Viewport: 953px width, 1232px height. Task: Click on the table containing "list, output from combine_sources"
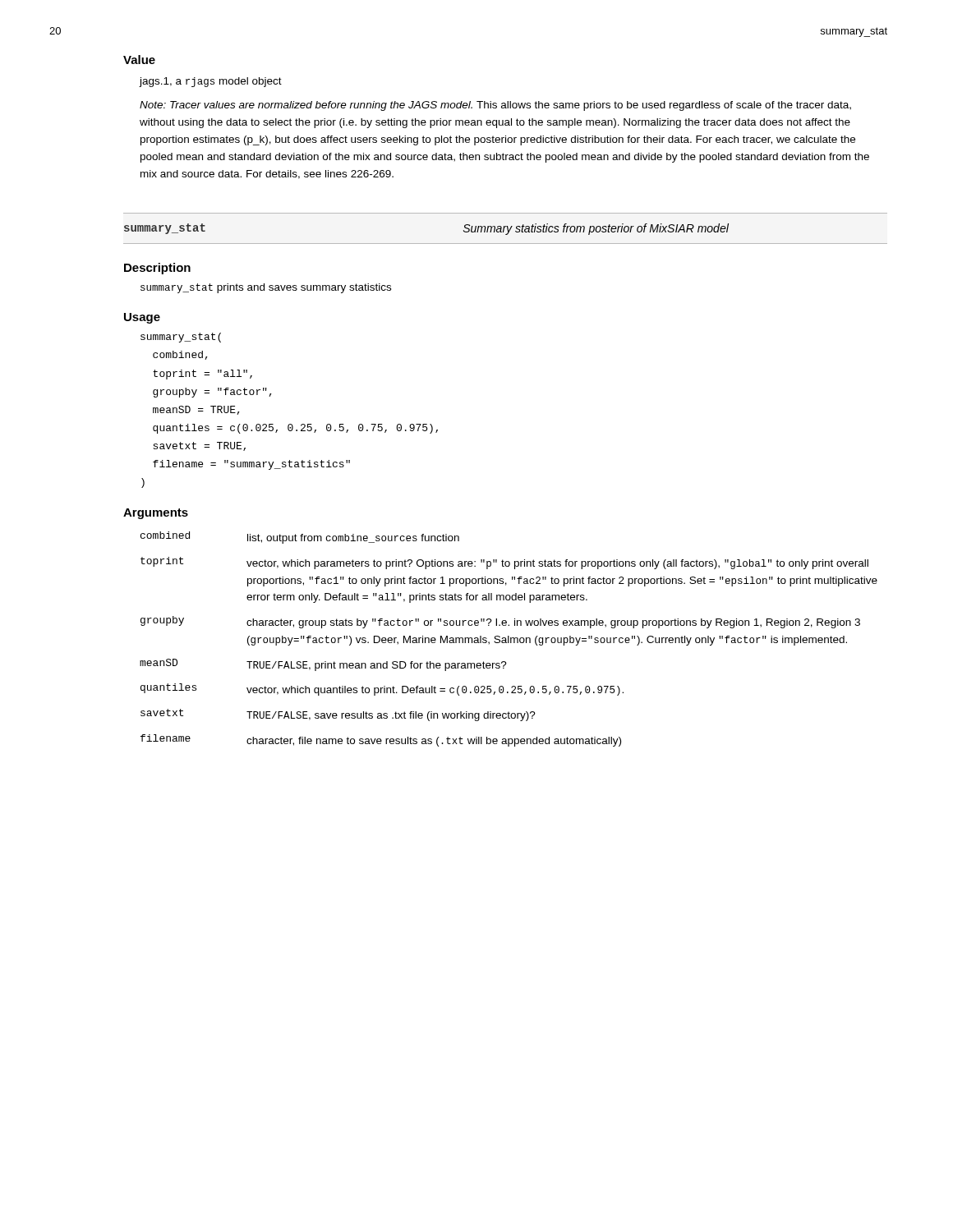coord(513,640)
